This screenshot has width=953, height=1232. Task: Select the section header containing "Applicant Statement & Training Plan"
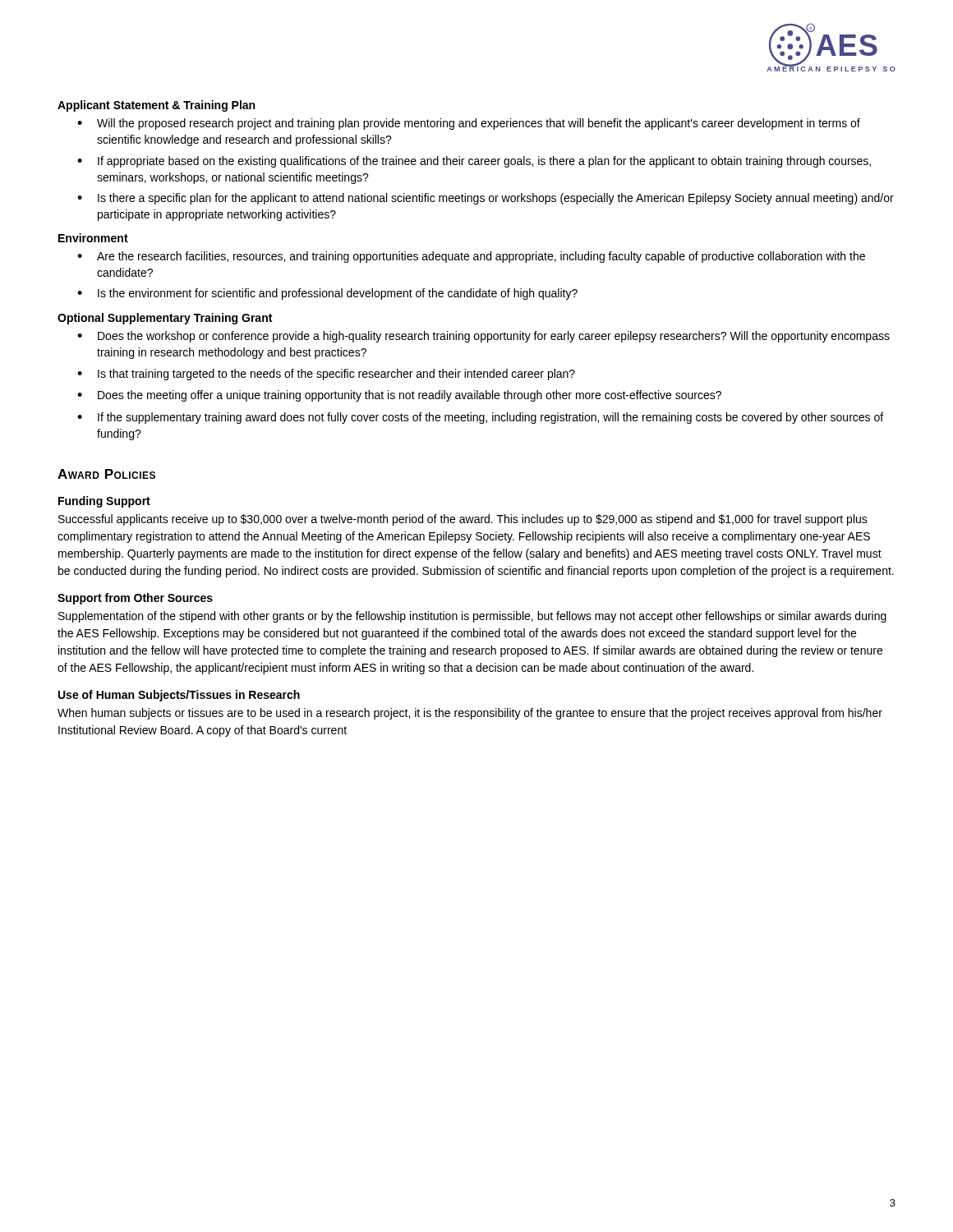pyautogui.click(x=157, y=105)
